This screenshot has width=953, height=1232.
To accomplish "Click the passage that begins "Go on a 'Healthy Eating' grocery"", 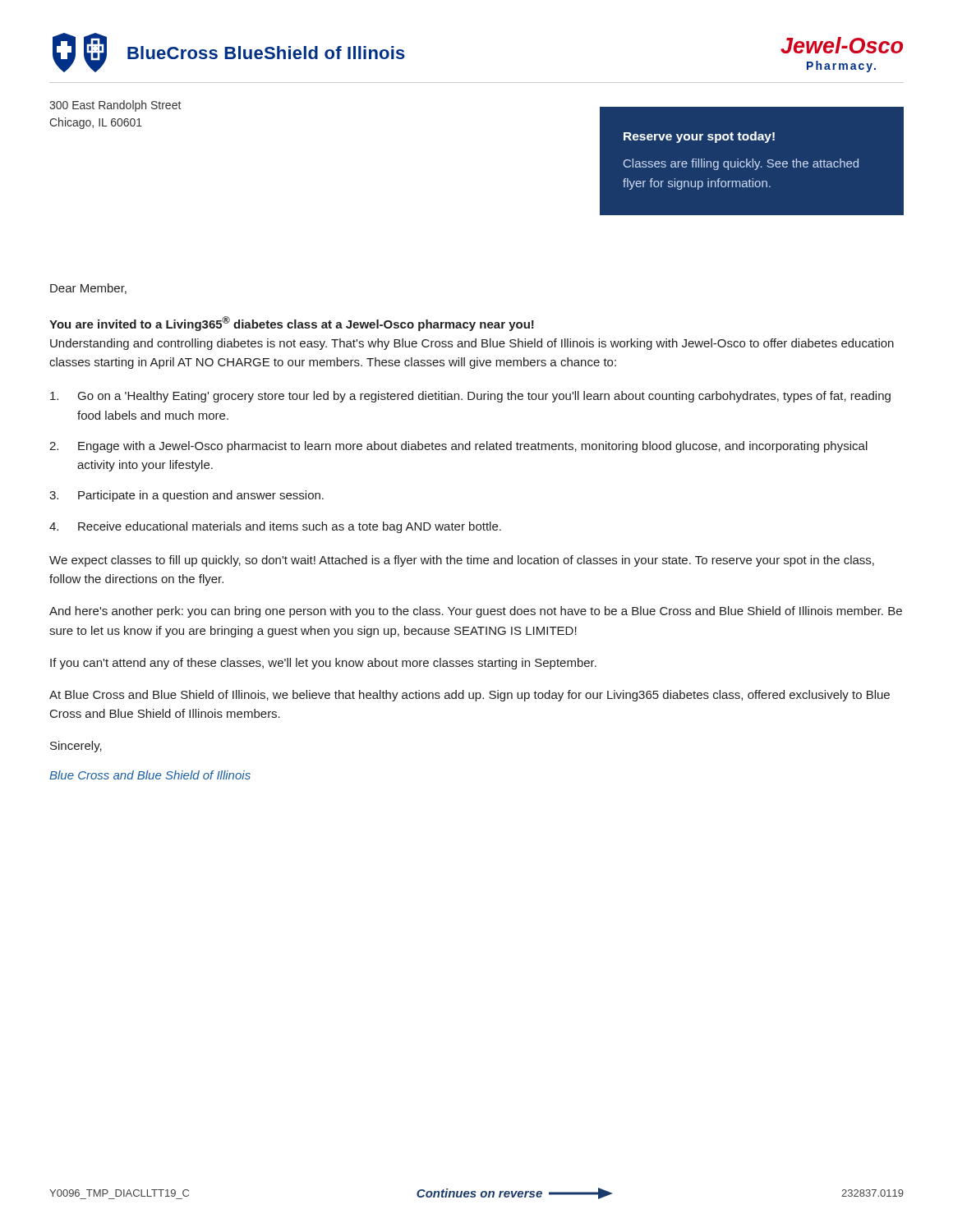I will tap(476, 405).
